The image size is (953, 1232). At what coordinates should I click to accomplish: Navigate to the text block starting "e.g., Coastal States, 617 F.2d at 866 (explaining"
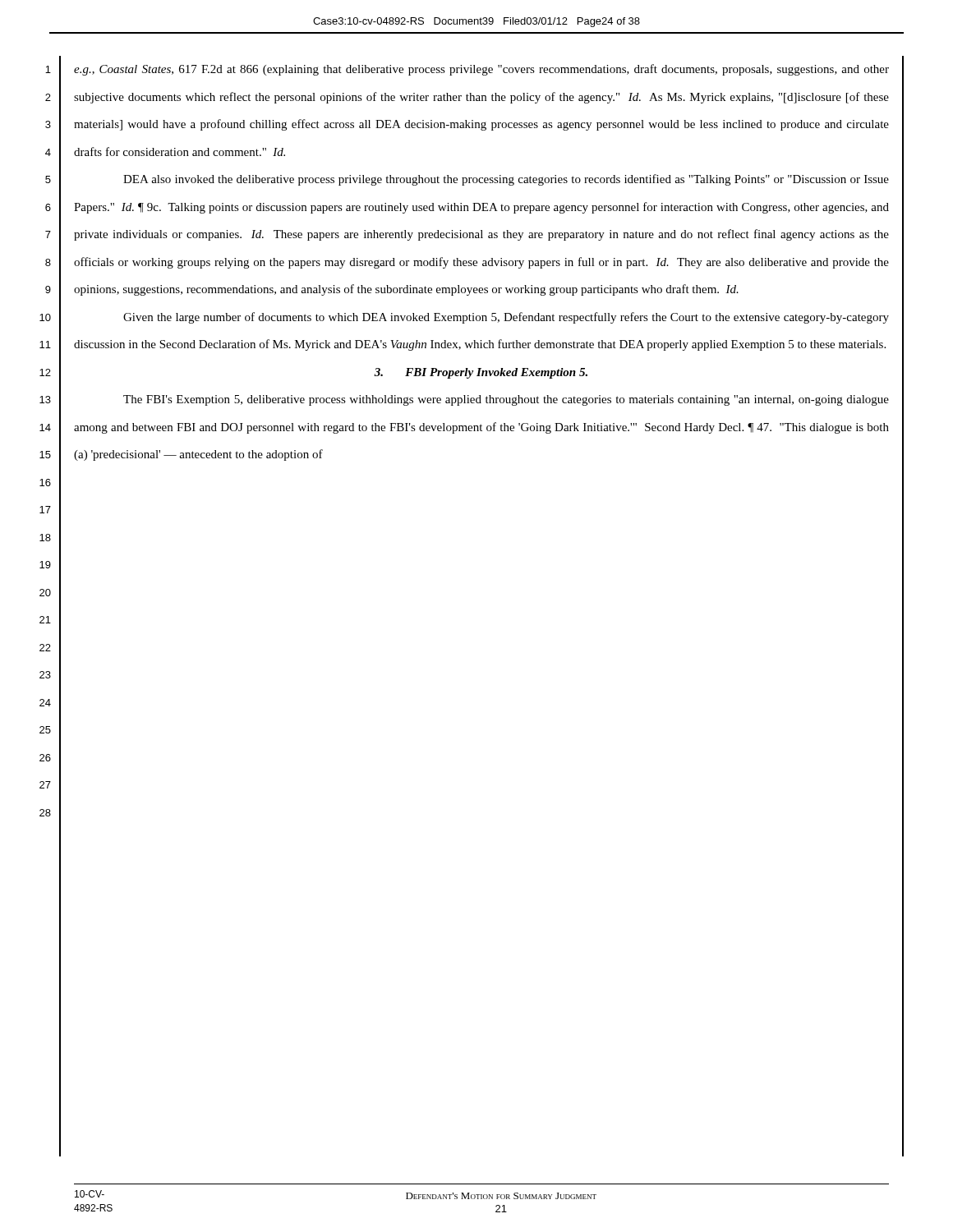(481, 110)
